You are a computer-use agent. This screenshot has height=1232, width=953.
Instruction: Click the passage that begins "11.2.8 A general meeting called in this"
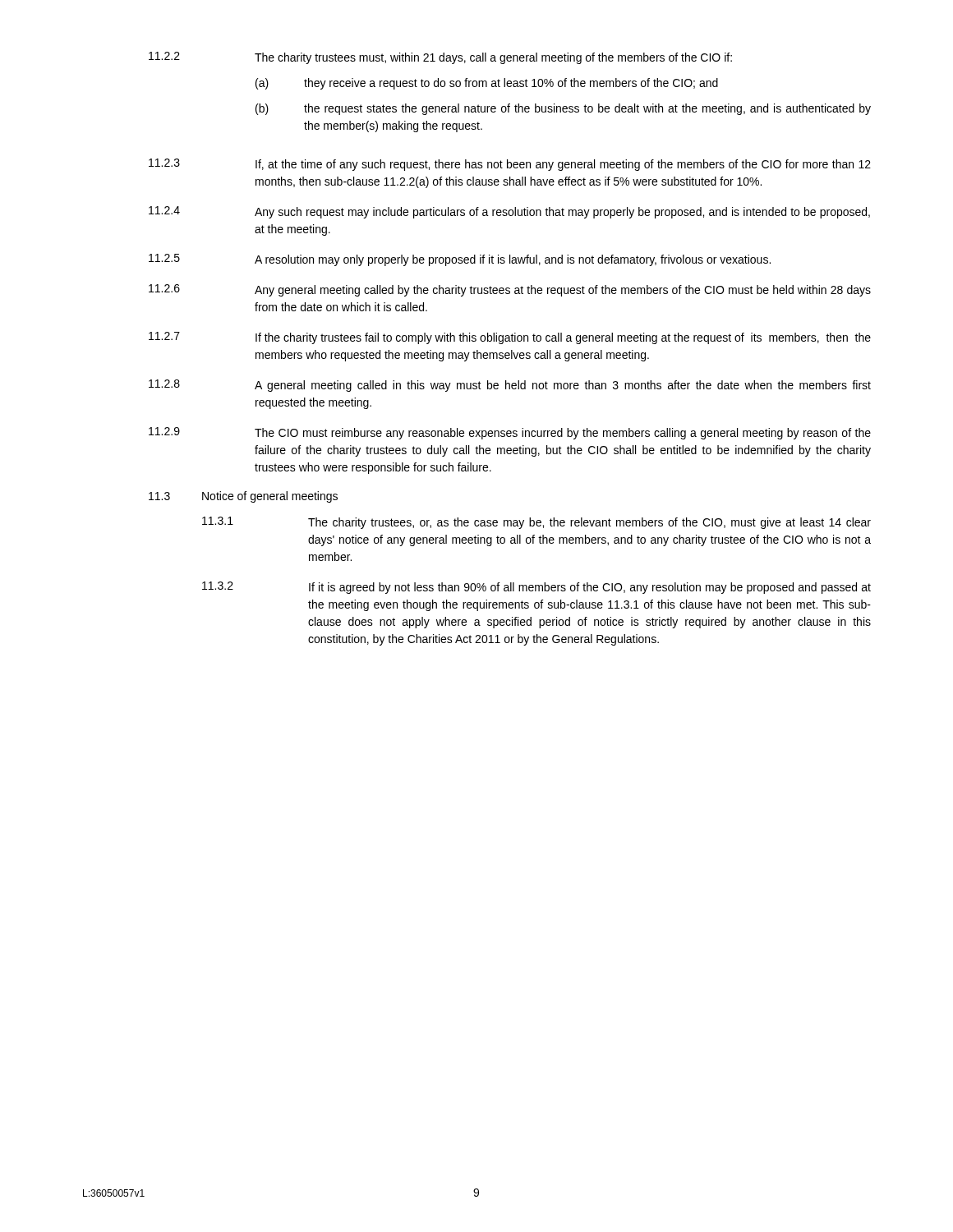tap(509, 394)
